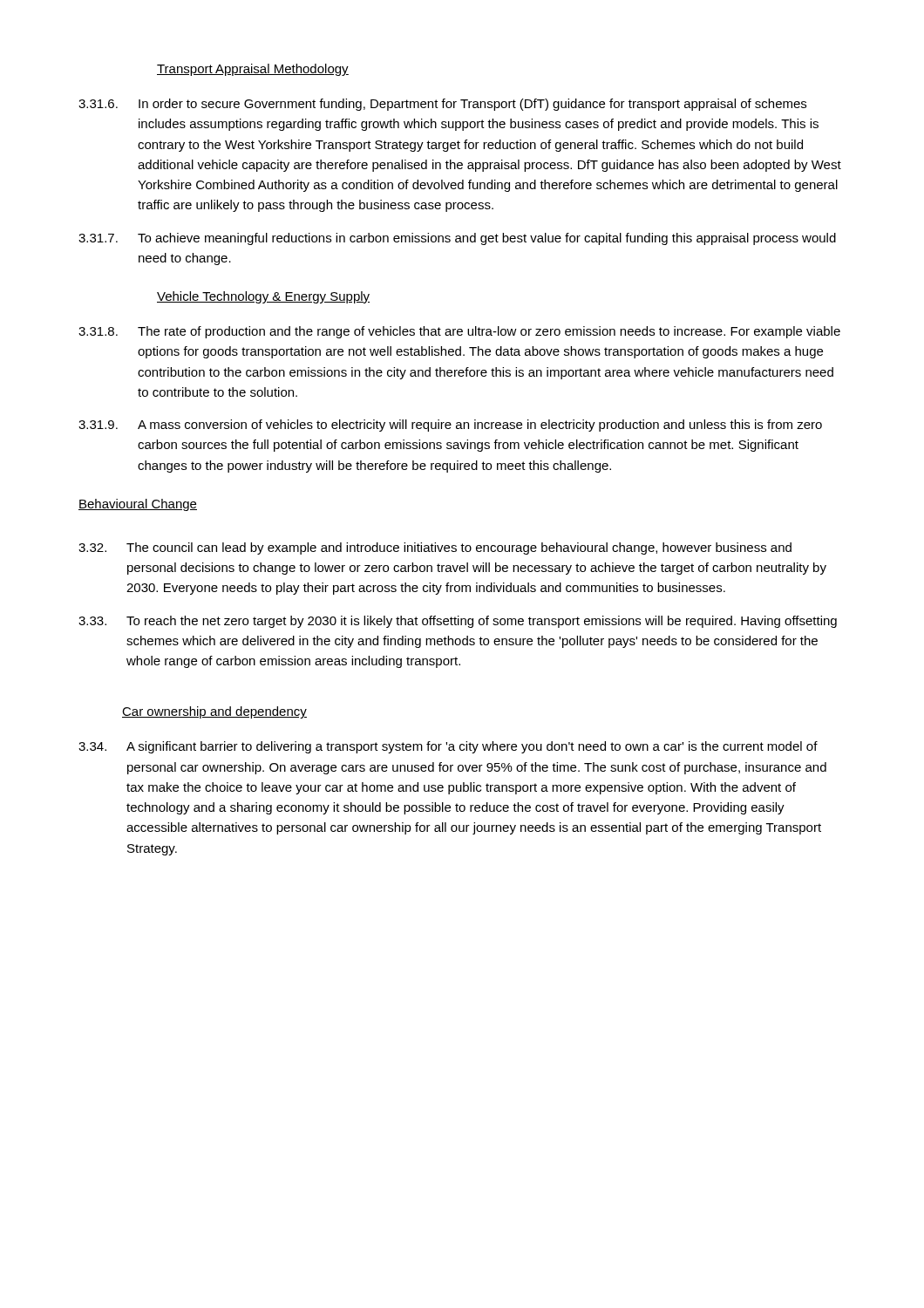Image resolution: width=924 pixels, height=1308 pixels.
Task: Click on the section header that says "Vehicle Technology & Energy"
Action: pos(263,296)
